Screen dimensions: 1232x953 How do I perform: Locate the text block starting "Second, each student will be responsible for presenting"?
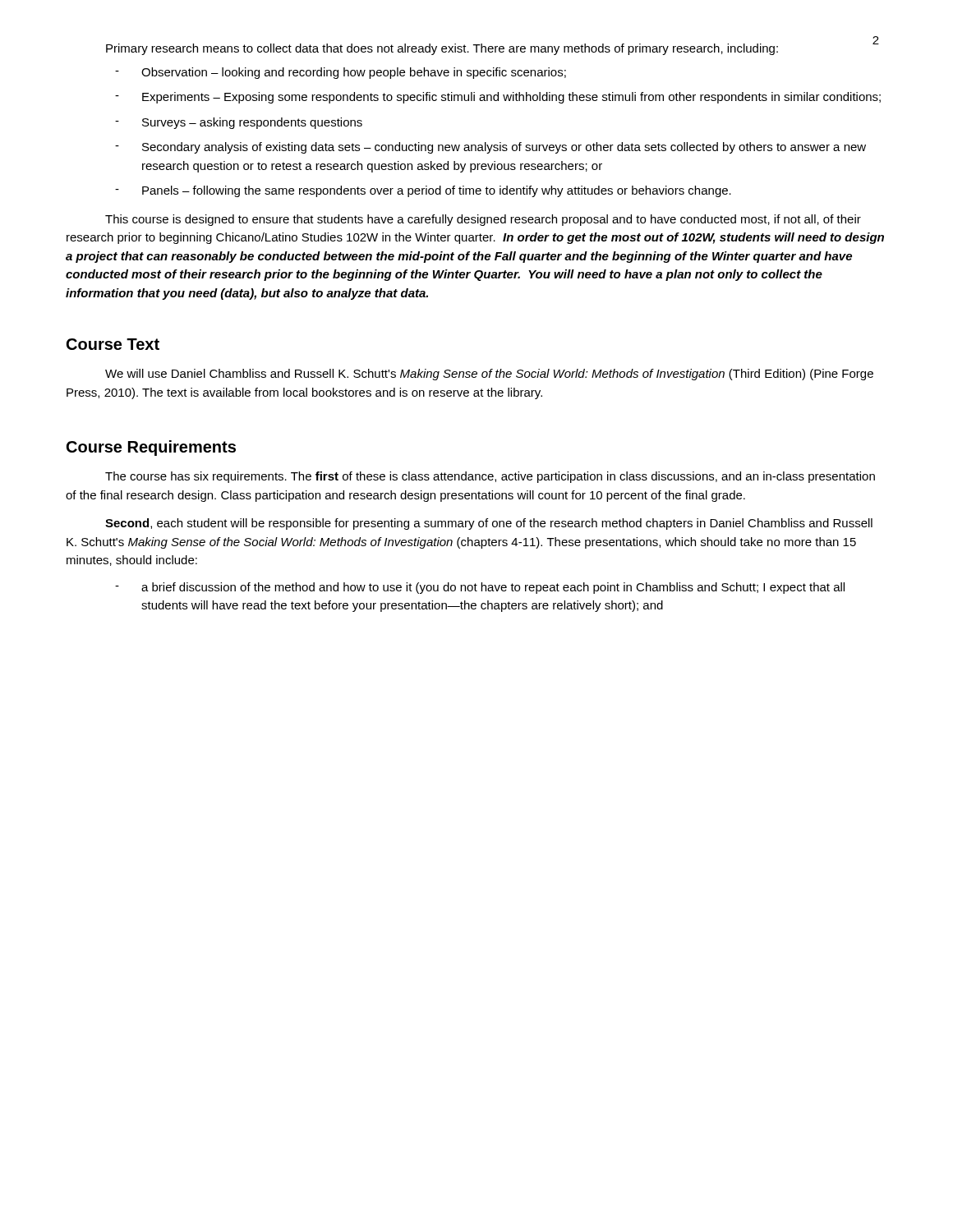pyautogui.click(x=476, y=542)
